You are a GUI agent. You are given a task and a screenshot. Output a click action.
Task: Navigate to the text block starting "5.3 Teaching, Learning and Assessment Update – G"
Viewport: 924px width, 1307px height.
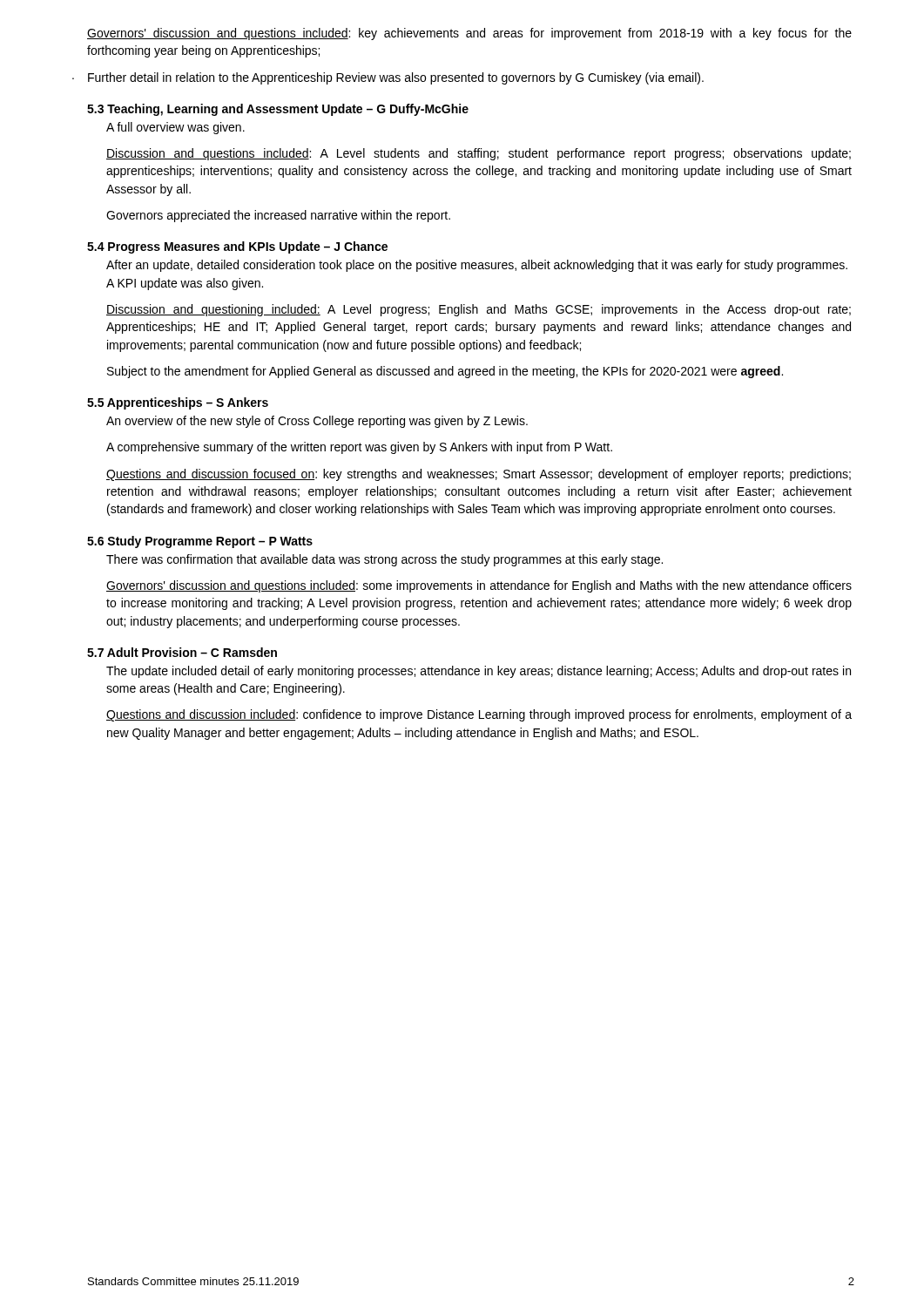point(278,109)
